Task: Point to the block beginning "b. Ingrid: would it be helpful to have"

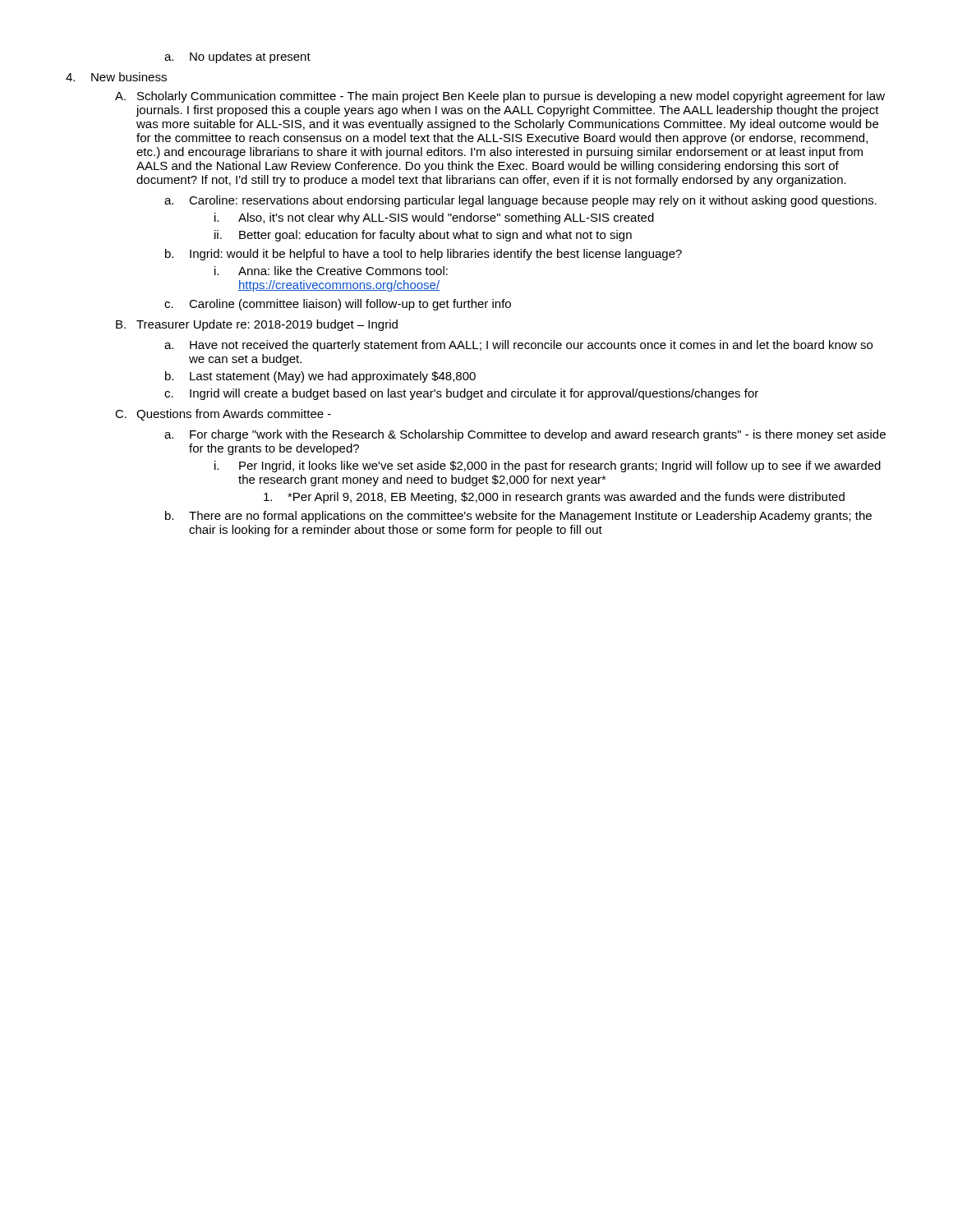Action: point(526,253)
